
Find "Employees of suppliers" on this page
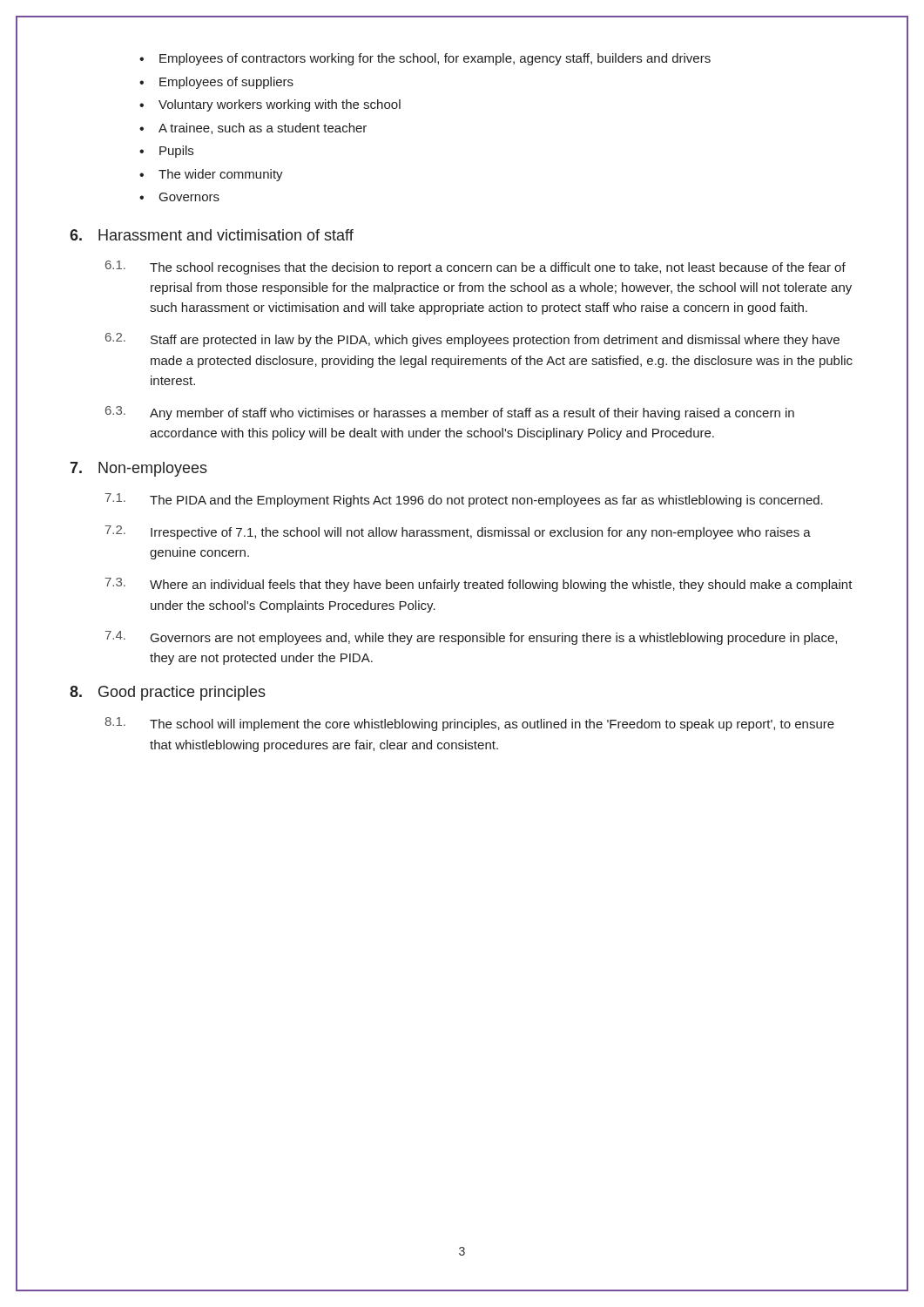coord(216,83)
